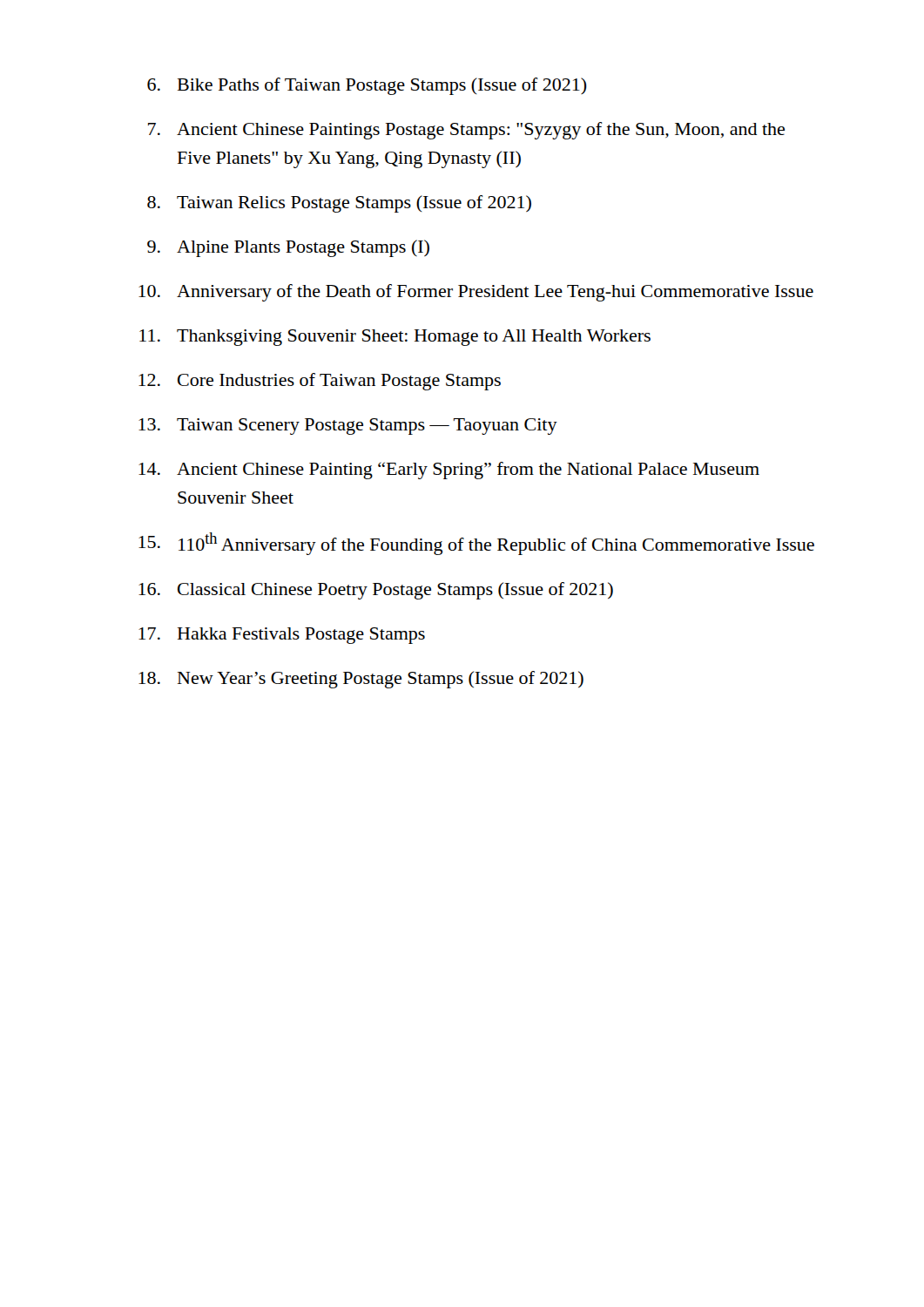
Task: Point to the passage starting "7. Ancient Chinese"
Action: click(466, 143)
